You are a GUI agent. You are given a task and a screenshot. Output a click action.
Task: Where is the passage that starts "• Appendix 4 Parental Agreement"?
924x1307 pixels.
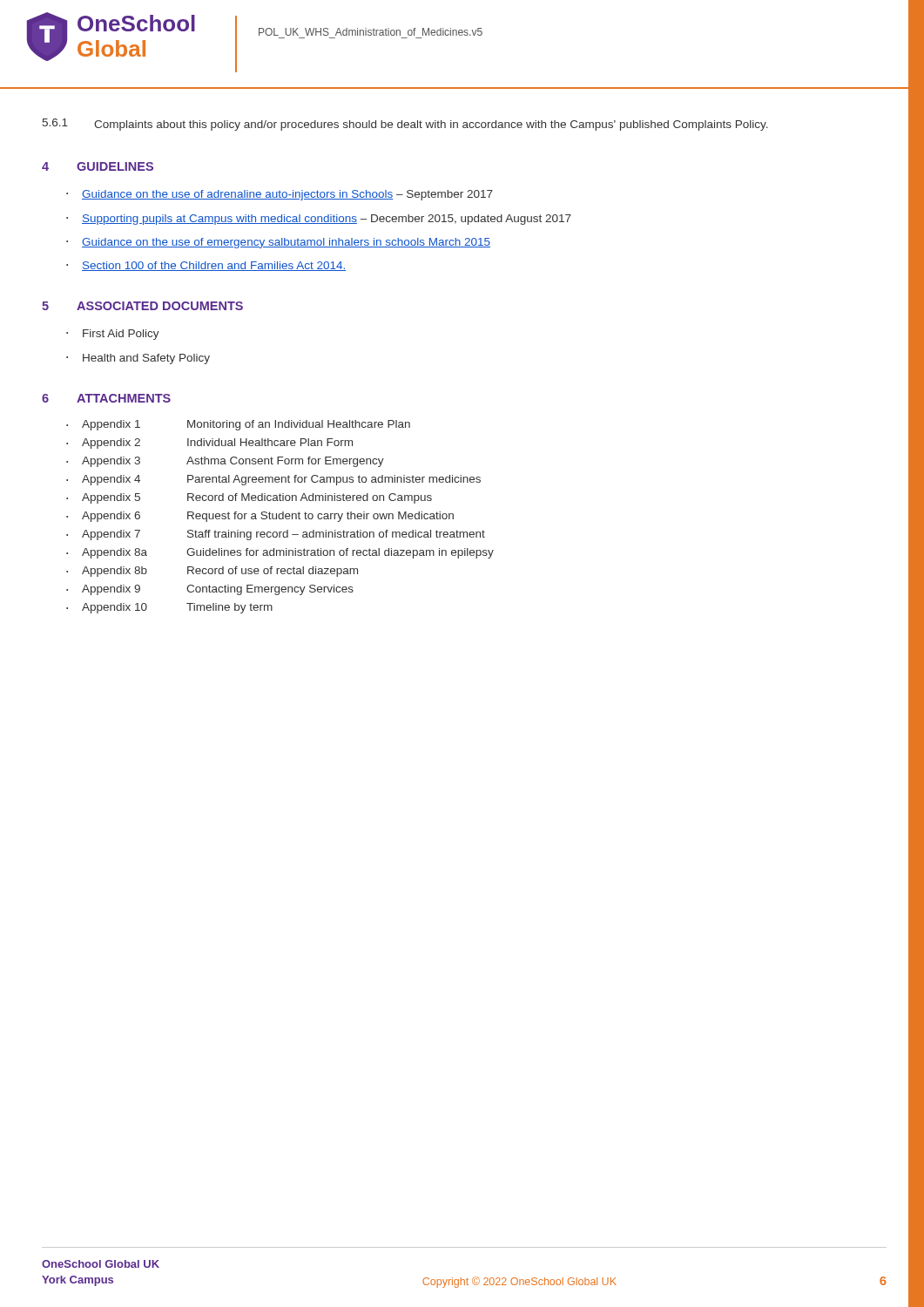pyautogui.click(x=464, y=479)
